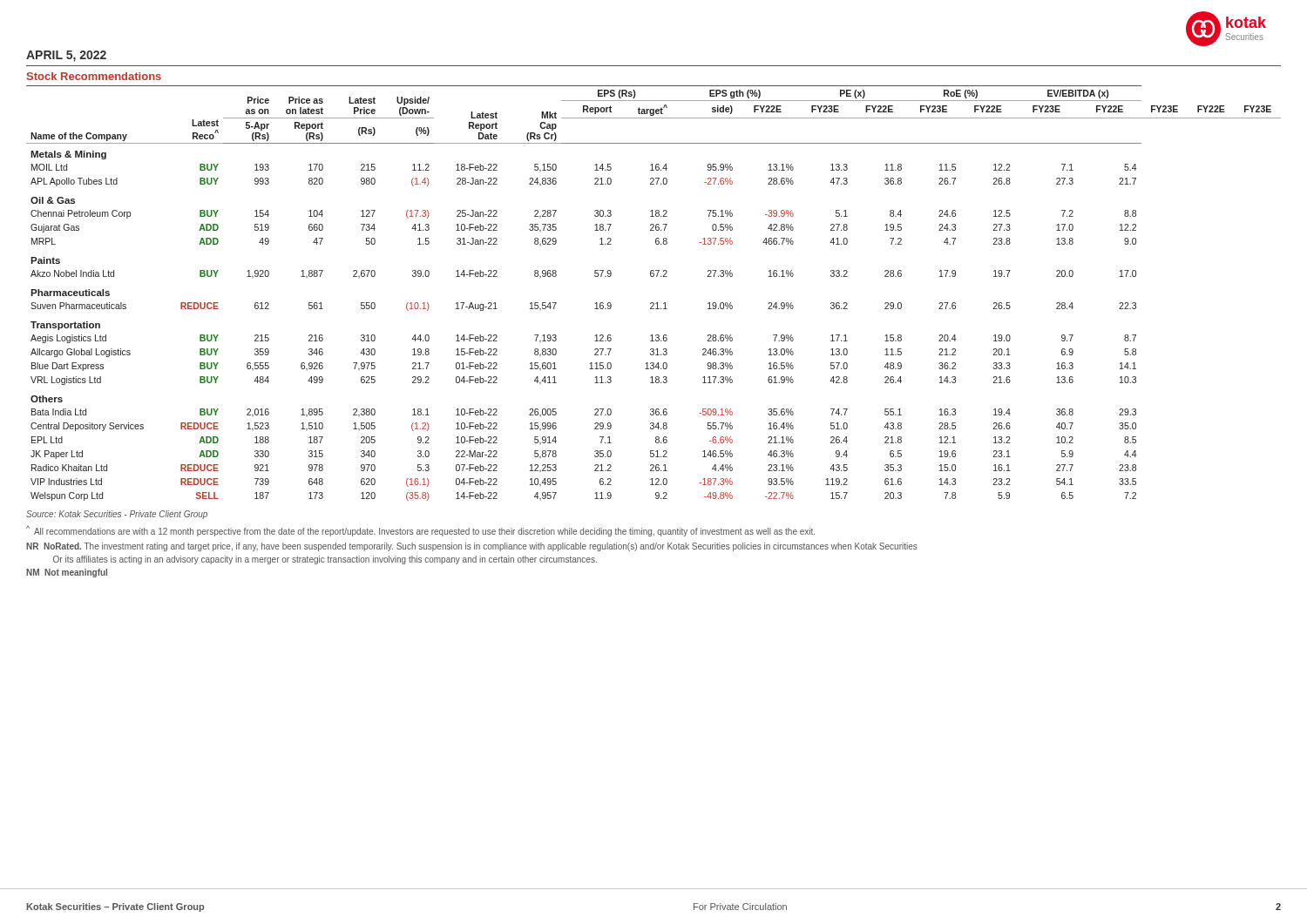1307x924 pixels.
Task: Select the footnote with the text "^ All recommendations"
Action: pos(421,530)
